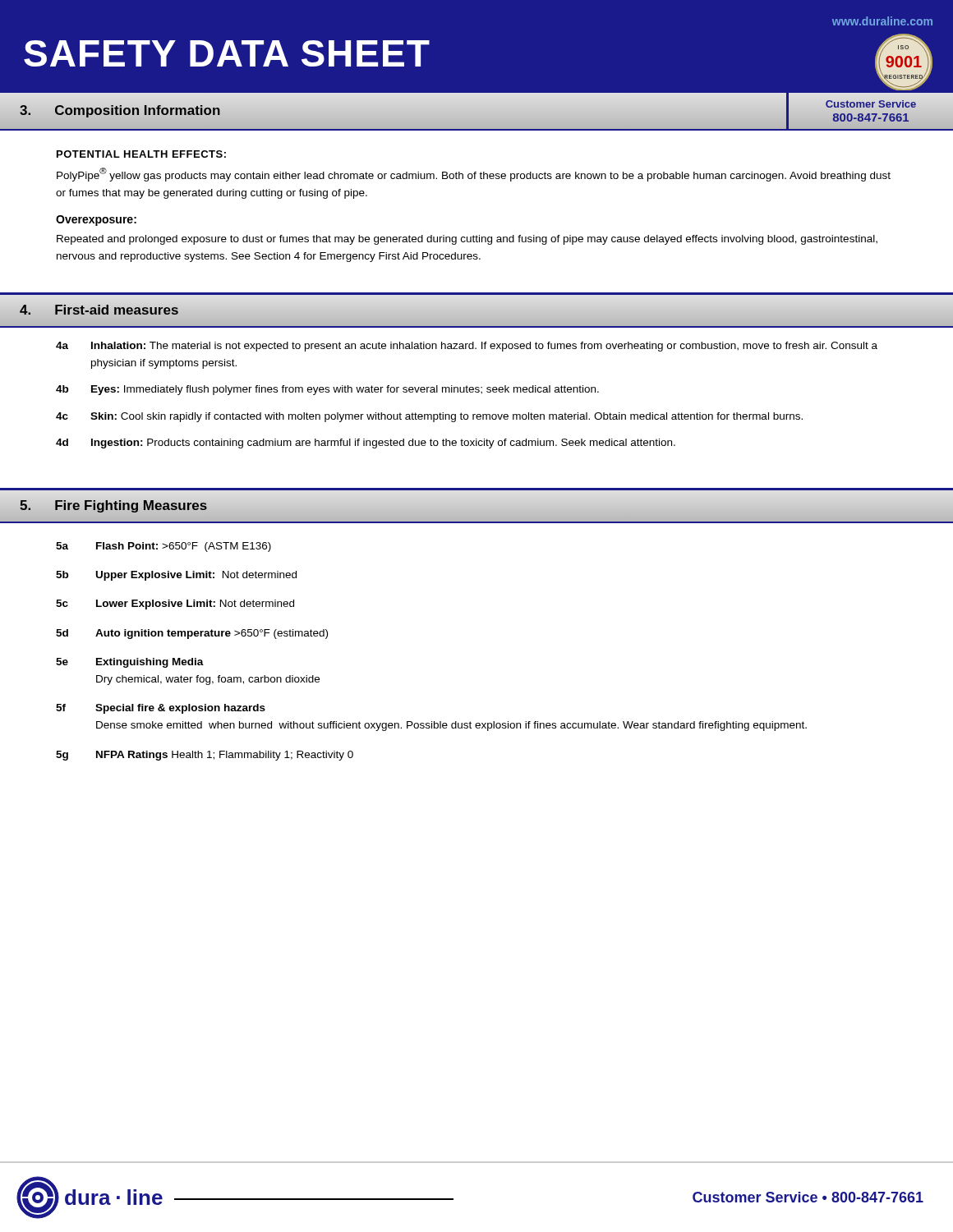Screen dimensions: 1232x953
Task: Select the text starting "5. Fire Fighting"
Action: click(x=114, y=506)
